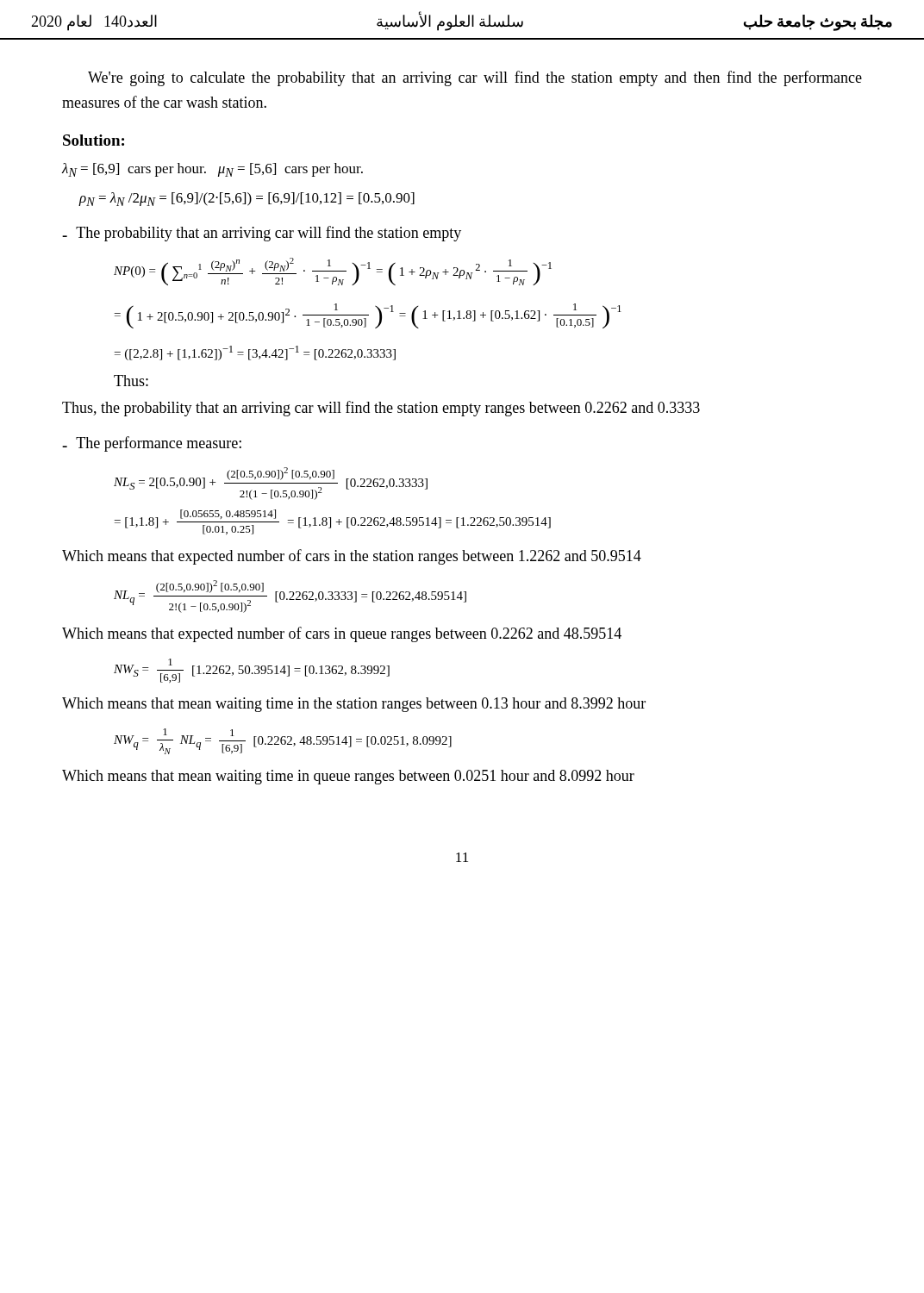This screenshot has width=924, height=1293.
Task: Where is the formula that starts "ρN = λN /2μN = [6,9]/(2·[5,6]) ="?
Action: coord(247,199)
